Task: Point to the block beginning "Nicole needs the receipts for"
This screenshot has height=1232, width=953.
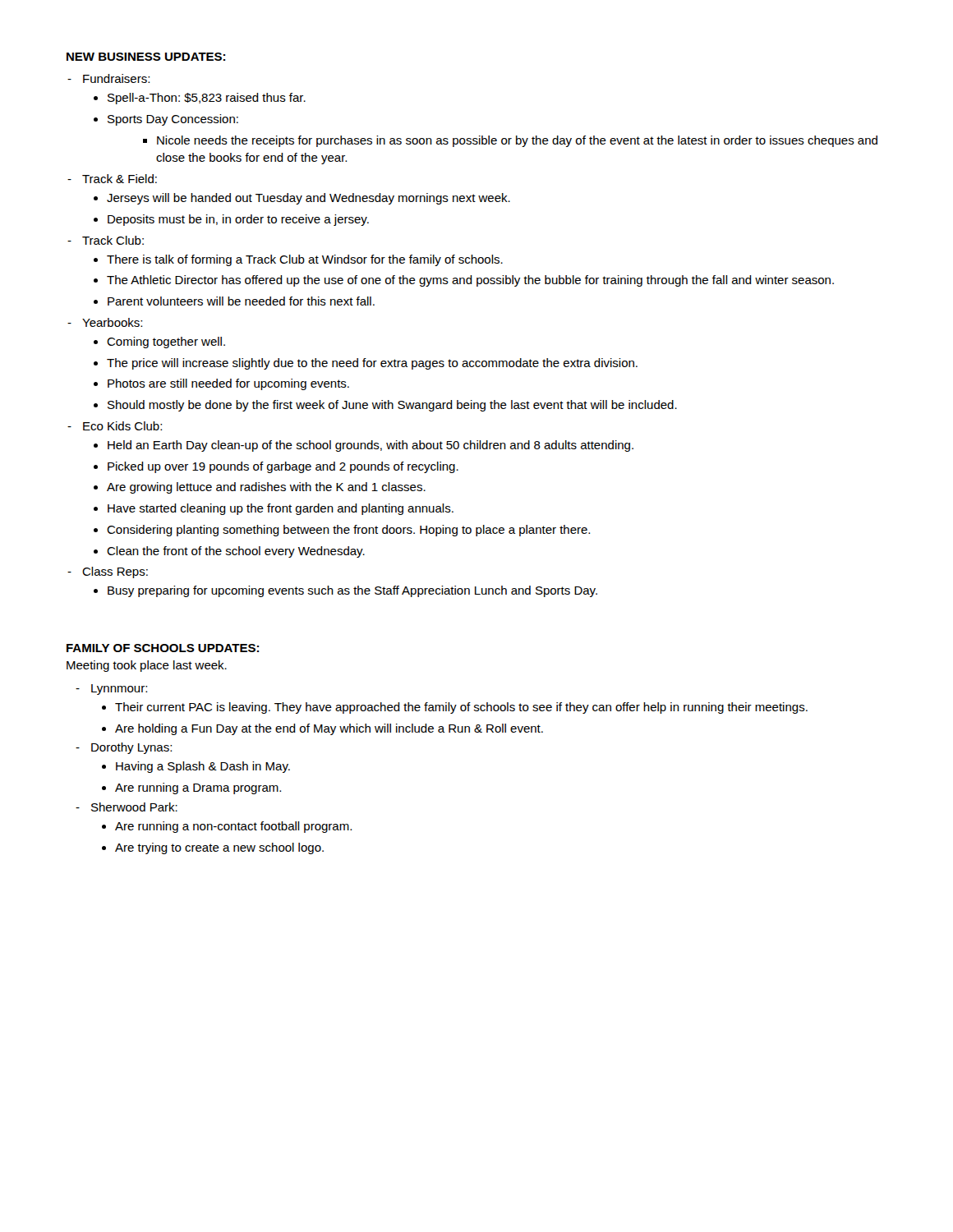Action: click(x=517, y=149)
